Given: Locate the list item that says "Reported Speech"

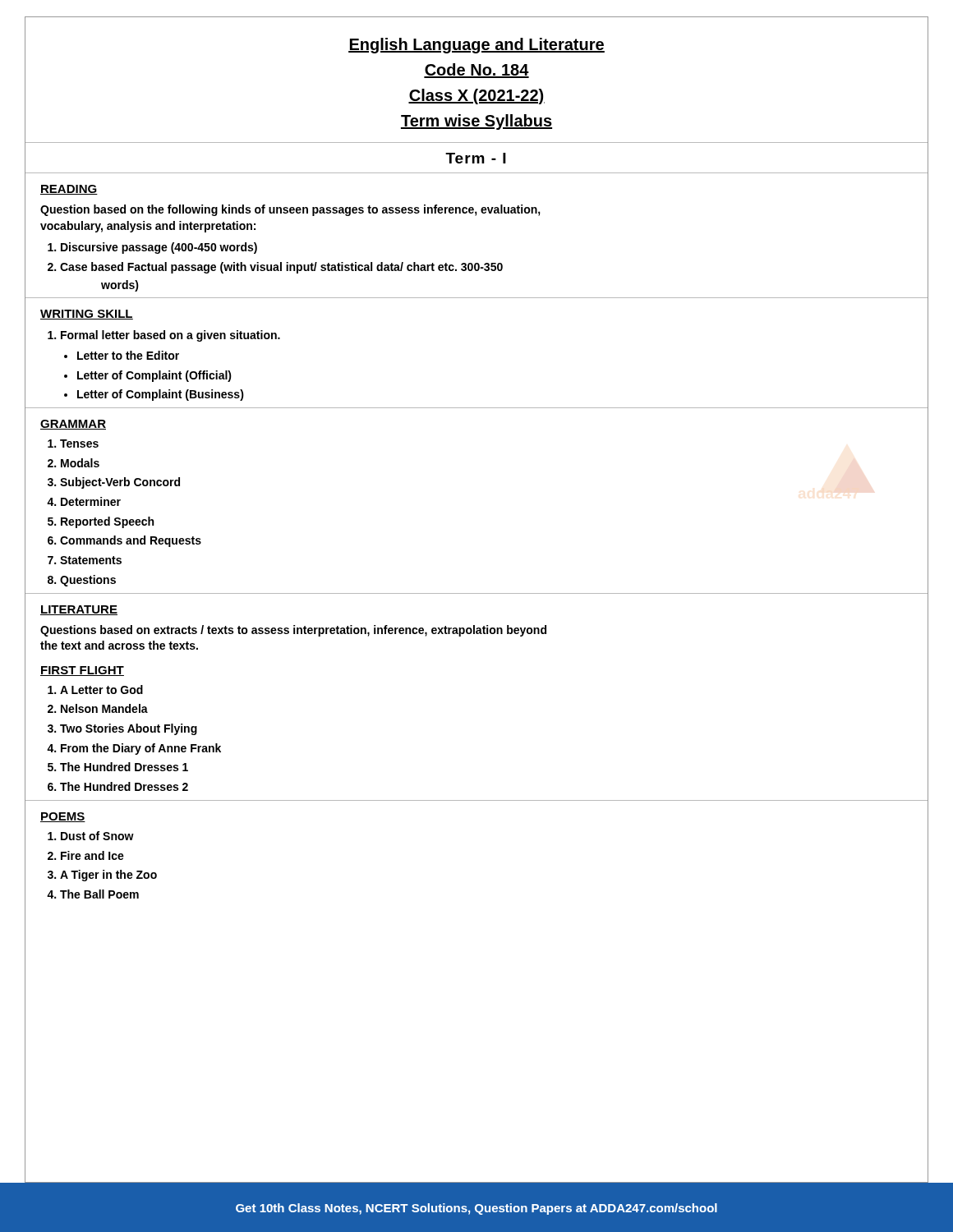Looking at the screenshot, I should click(x=107, y=521).
